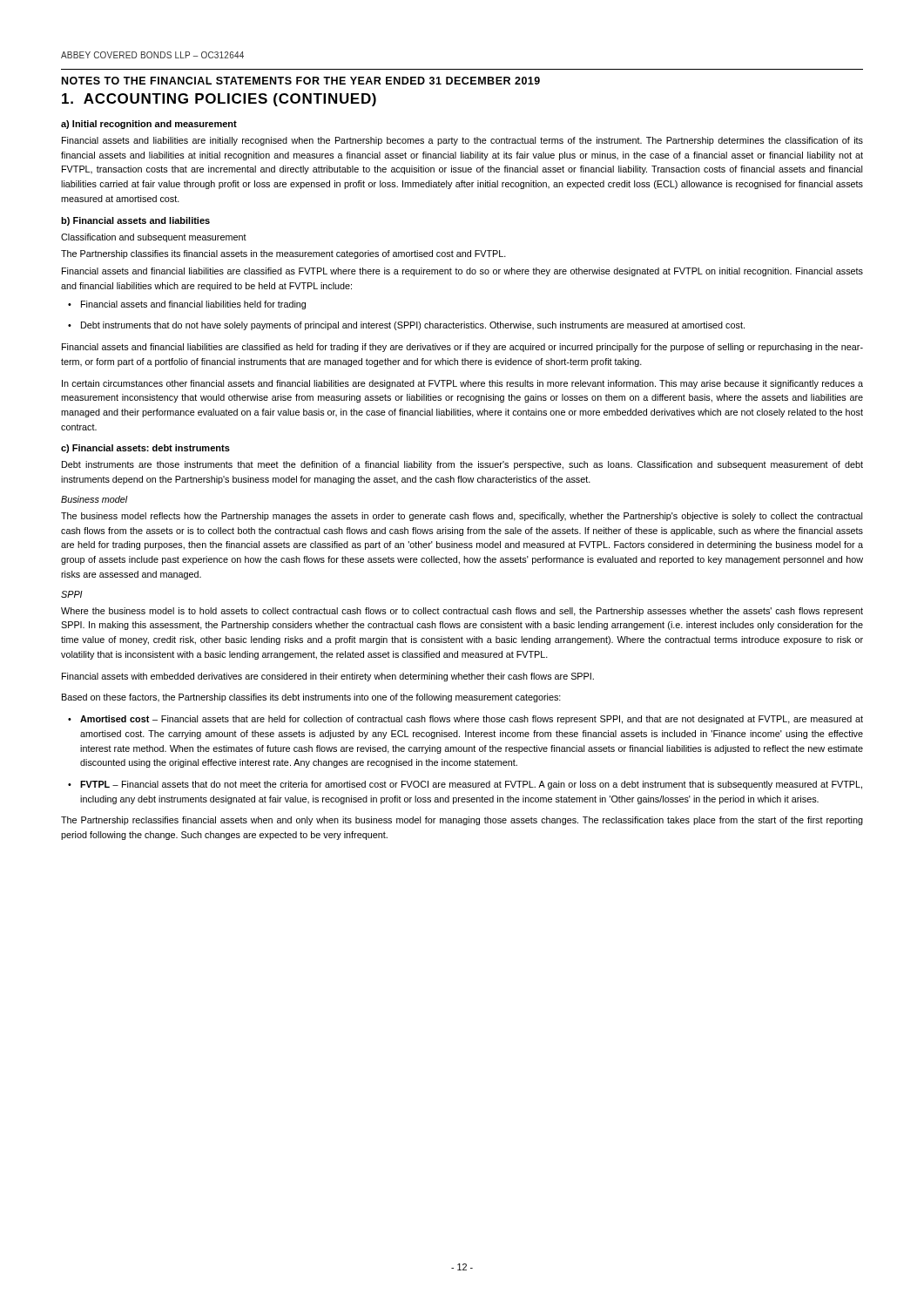Locate the text block with the text "Financial assets and liabilities are initially recognised when"
The width and height of the screenshot is (924, 1307).
click(462, 170)
